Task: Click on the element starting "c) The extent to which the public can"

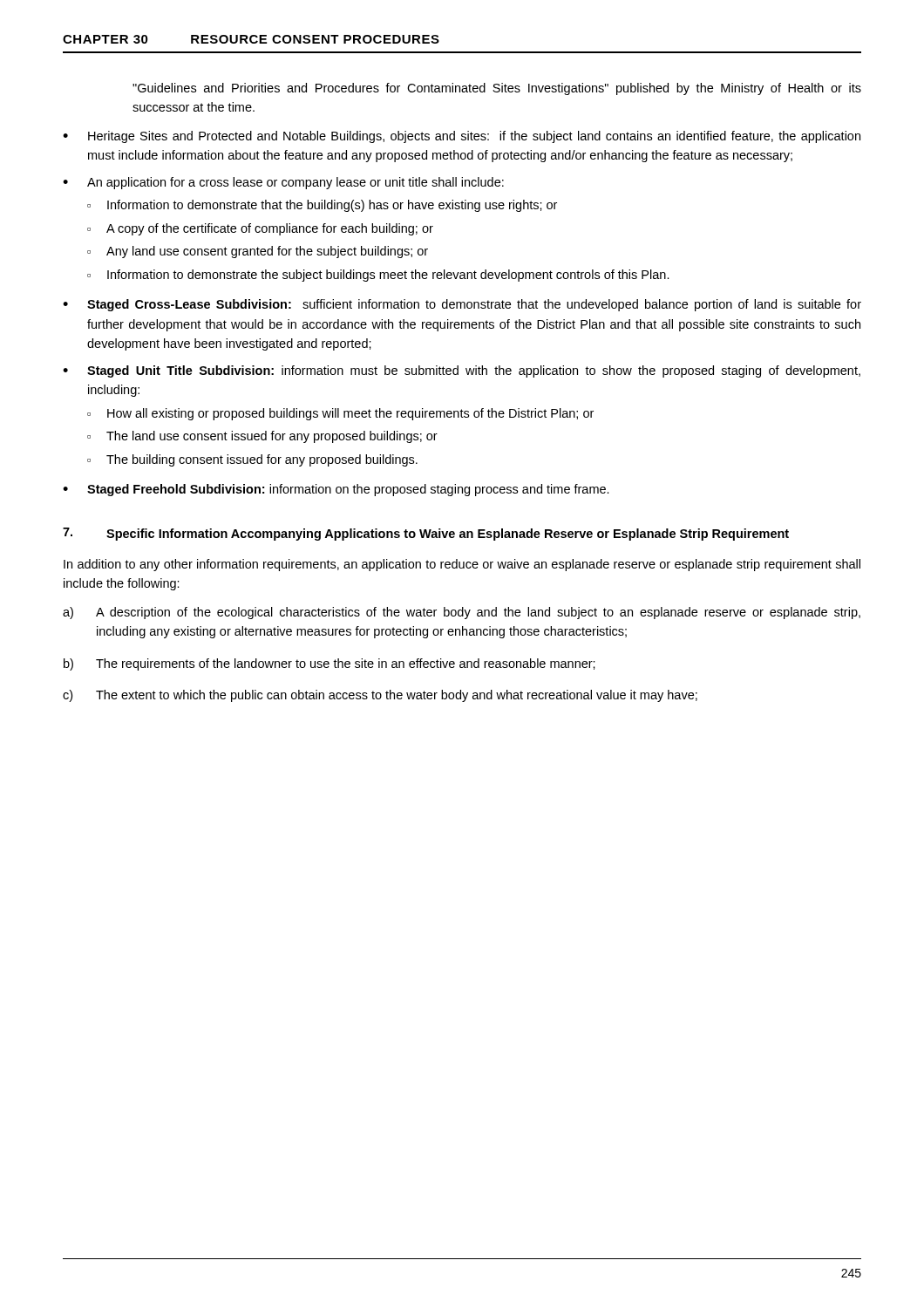Action: 462,695
